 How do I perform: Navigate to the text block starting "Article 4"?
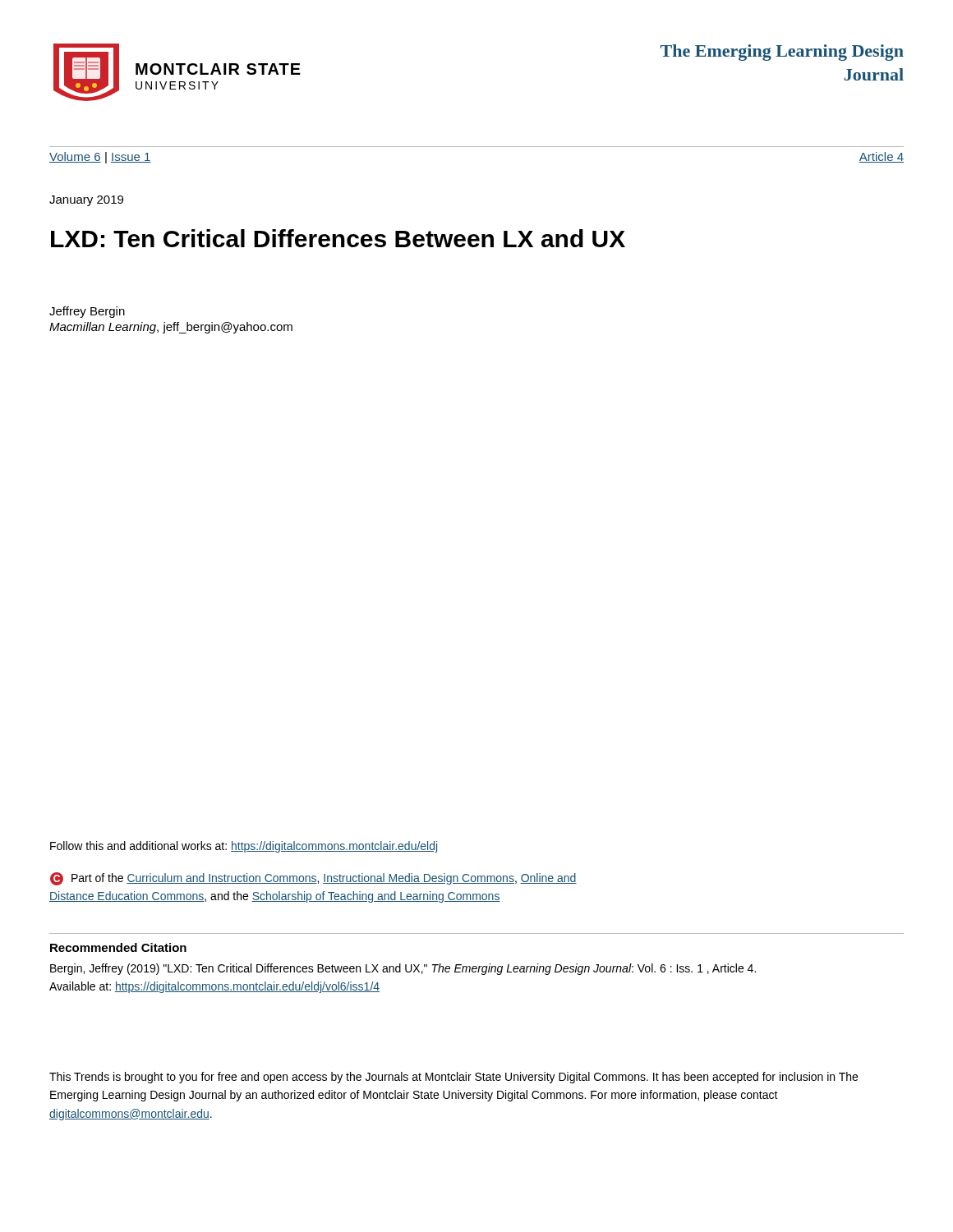click(x=881, y=156)
